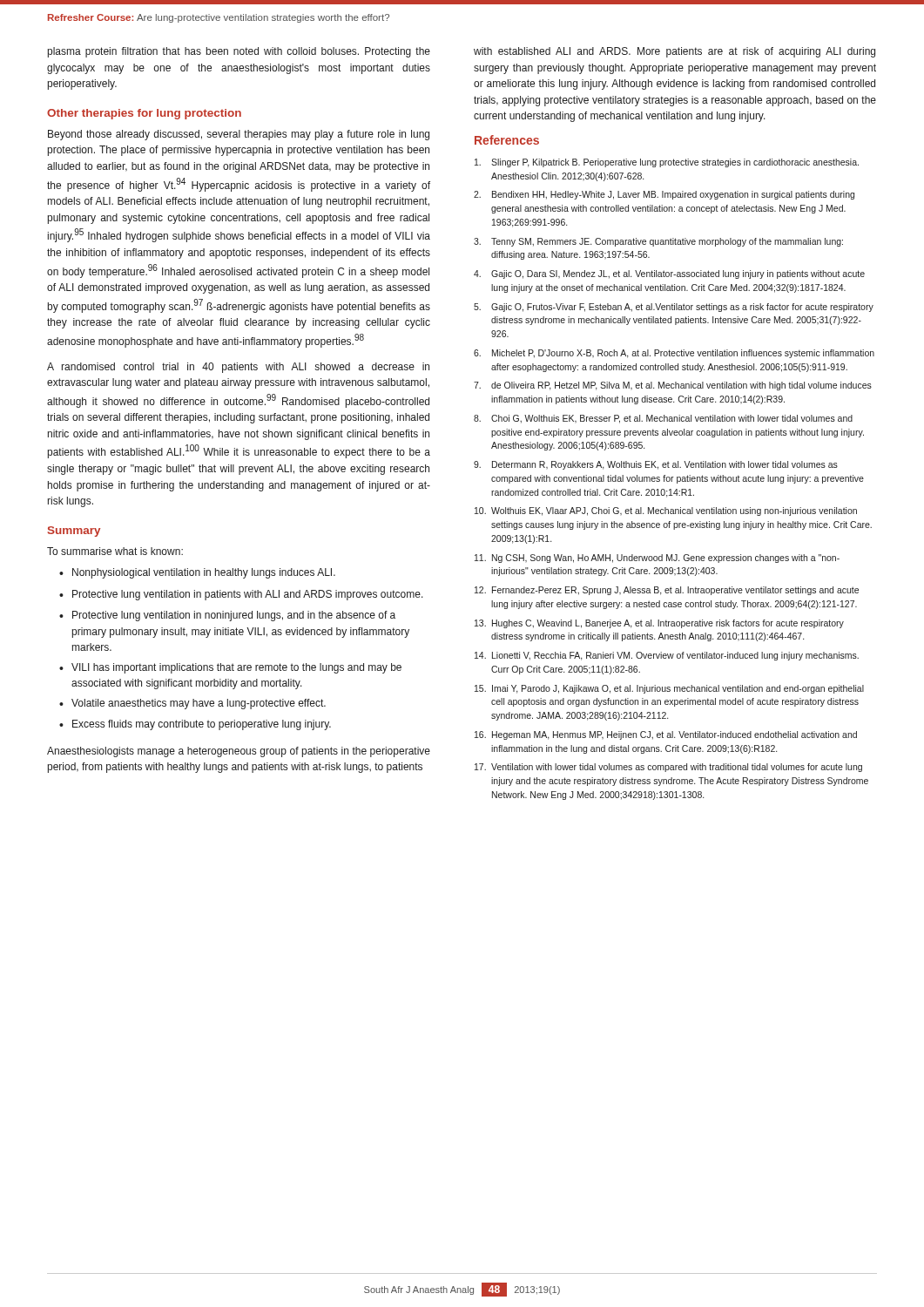This screenshot has height=1307, width=924.
Task: Where does it say "To summarise what is known:"?
Action: coord(115,551)
